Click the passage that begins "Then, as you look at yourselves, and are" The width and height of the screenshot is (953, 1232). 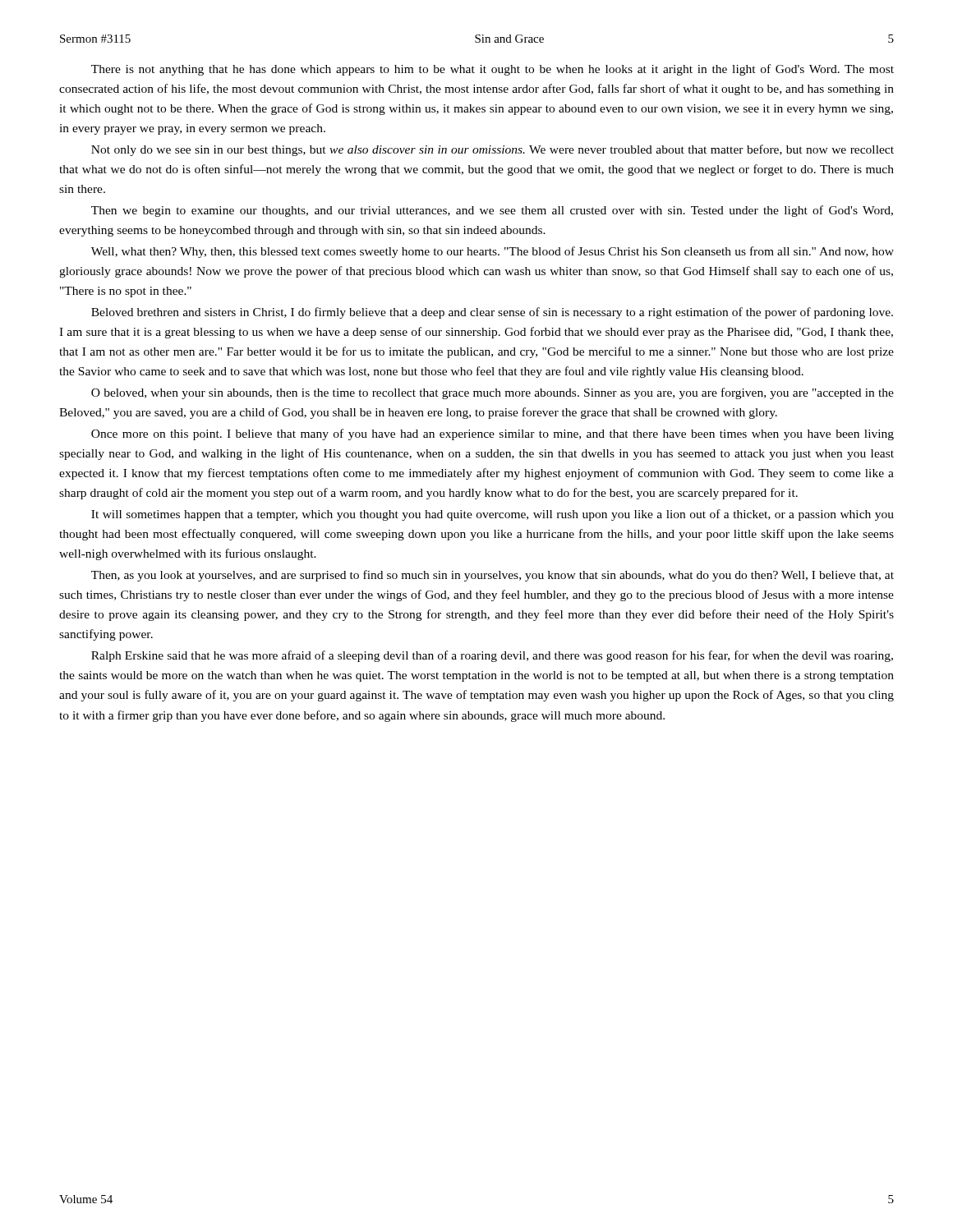tap(476, 604)
